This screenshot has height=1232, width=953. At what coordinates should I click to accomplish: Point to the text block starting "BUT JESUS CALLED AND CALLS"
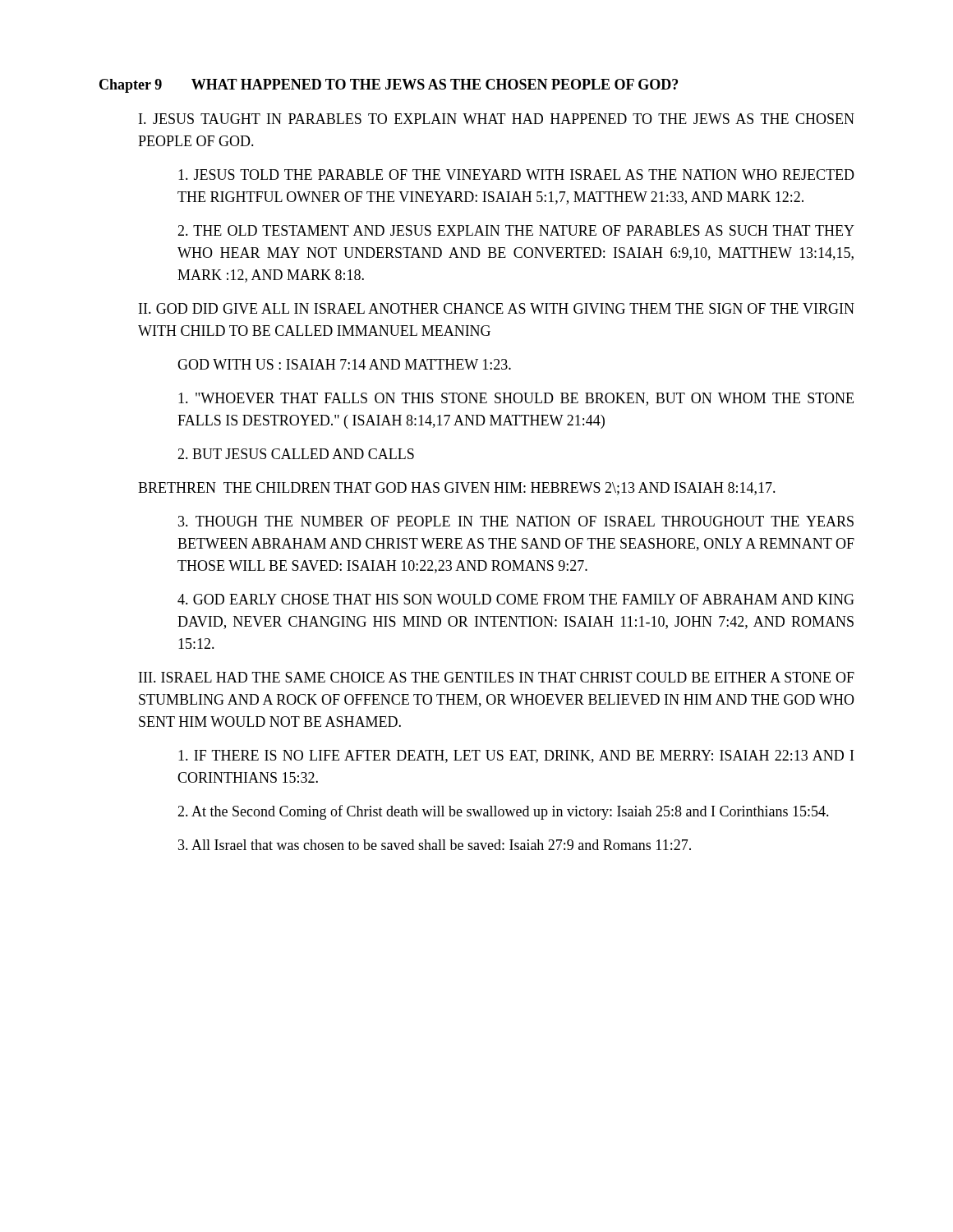click(296, 454)
